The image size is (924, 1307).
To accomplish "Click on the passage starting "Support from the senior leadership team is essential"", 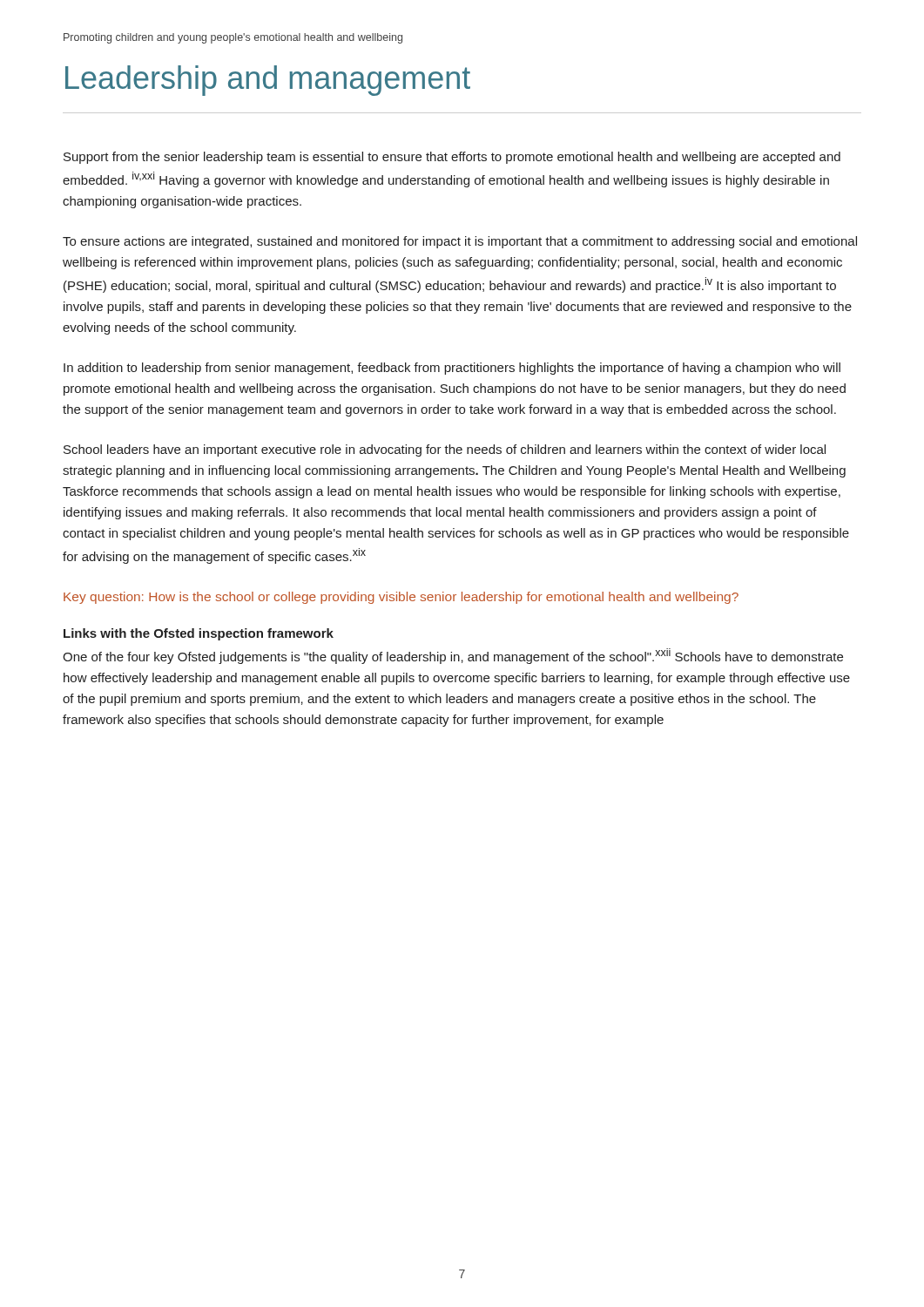I will [452, 179].
